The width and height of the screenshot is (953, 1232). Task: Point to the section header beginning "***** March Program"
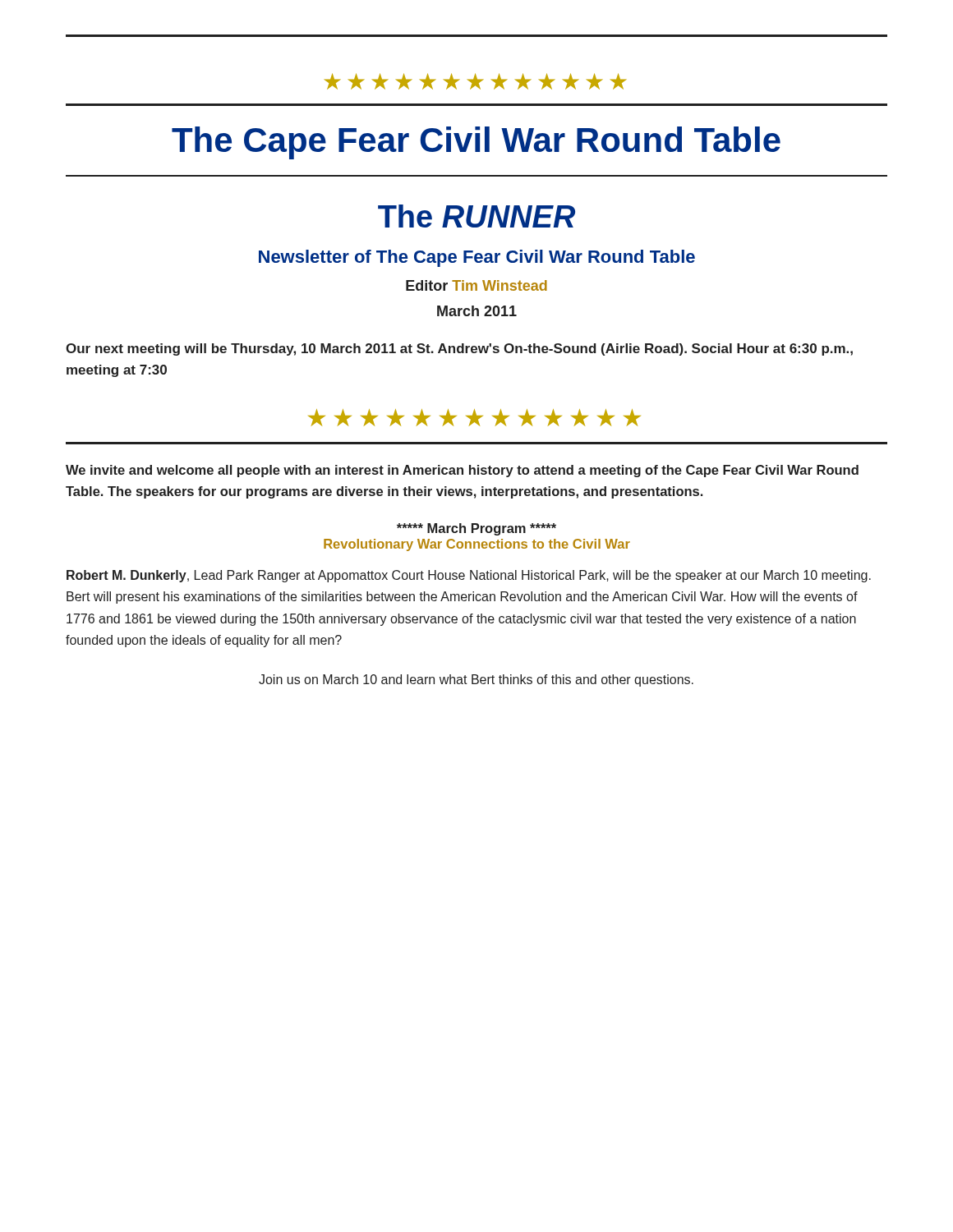pos(476,536)
